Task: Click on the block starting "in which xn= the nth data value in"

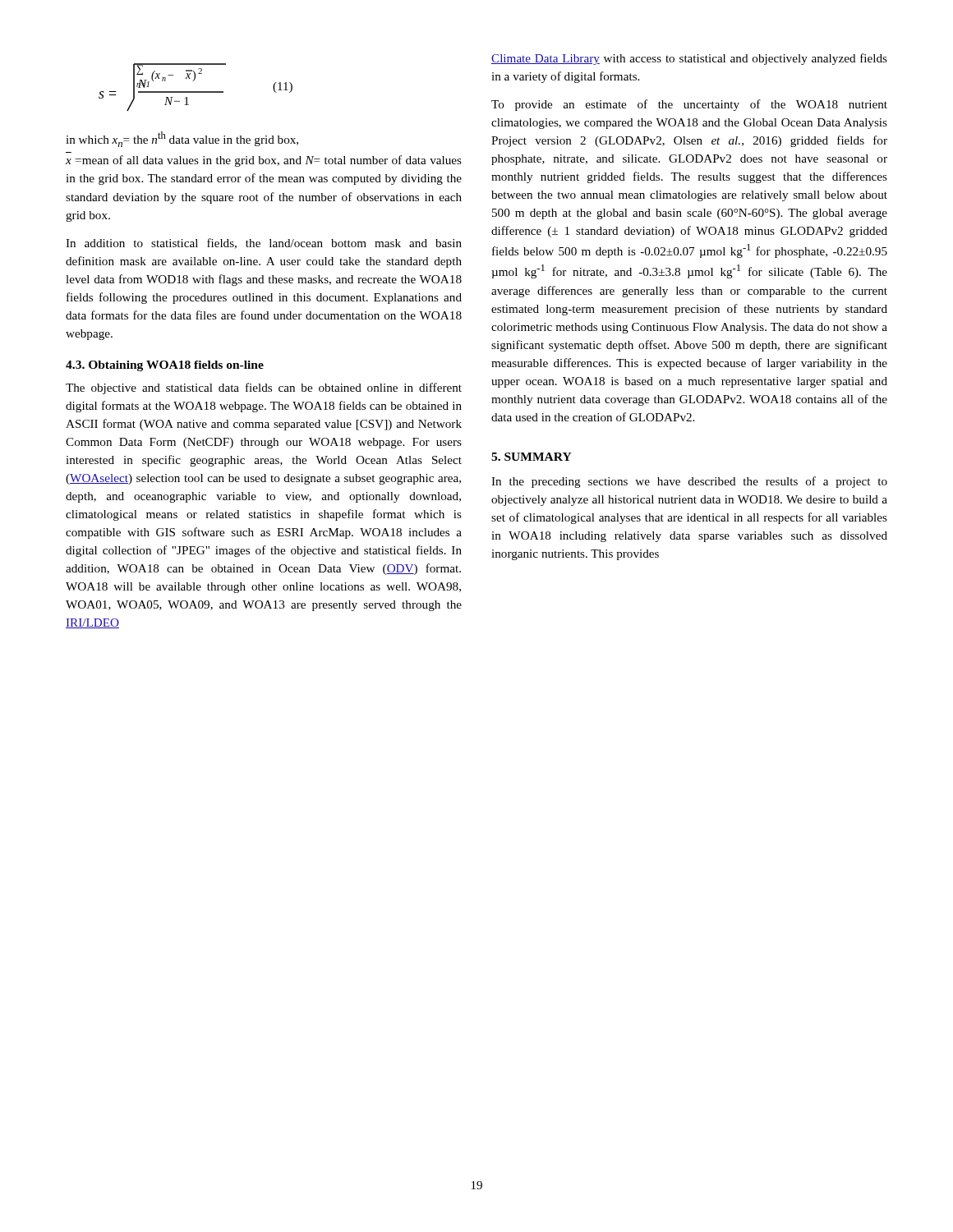Action: pos(264,176)
